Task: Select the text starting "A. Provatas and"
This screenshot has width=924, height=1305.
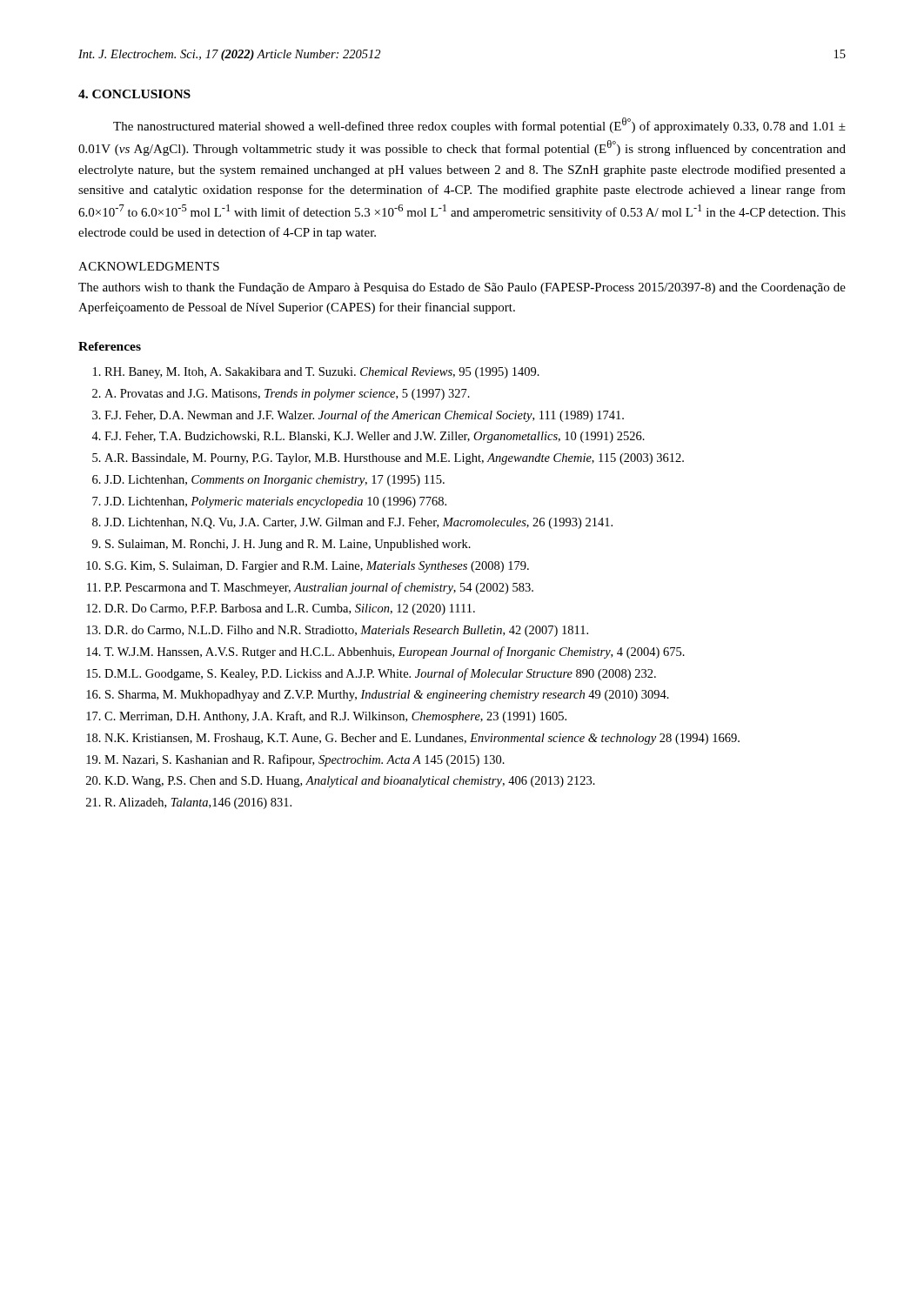Action: (x=462, y=394)
